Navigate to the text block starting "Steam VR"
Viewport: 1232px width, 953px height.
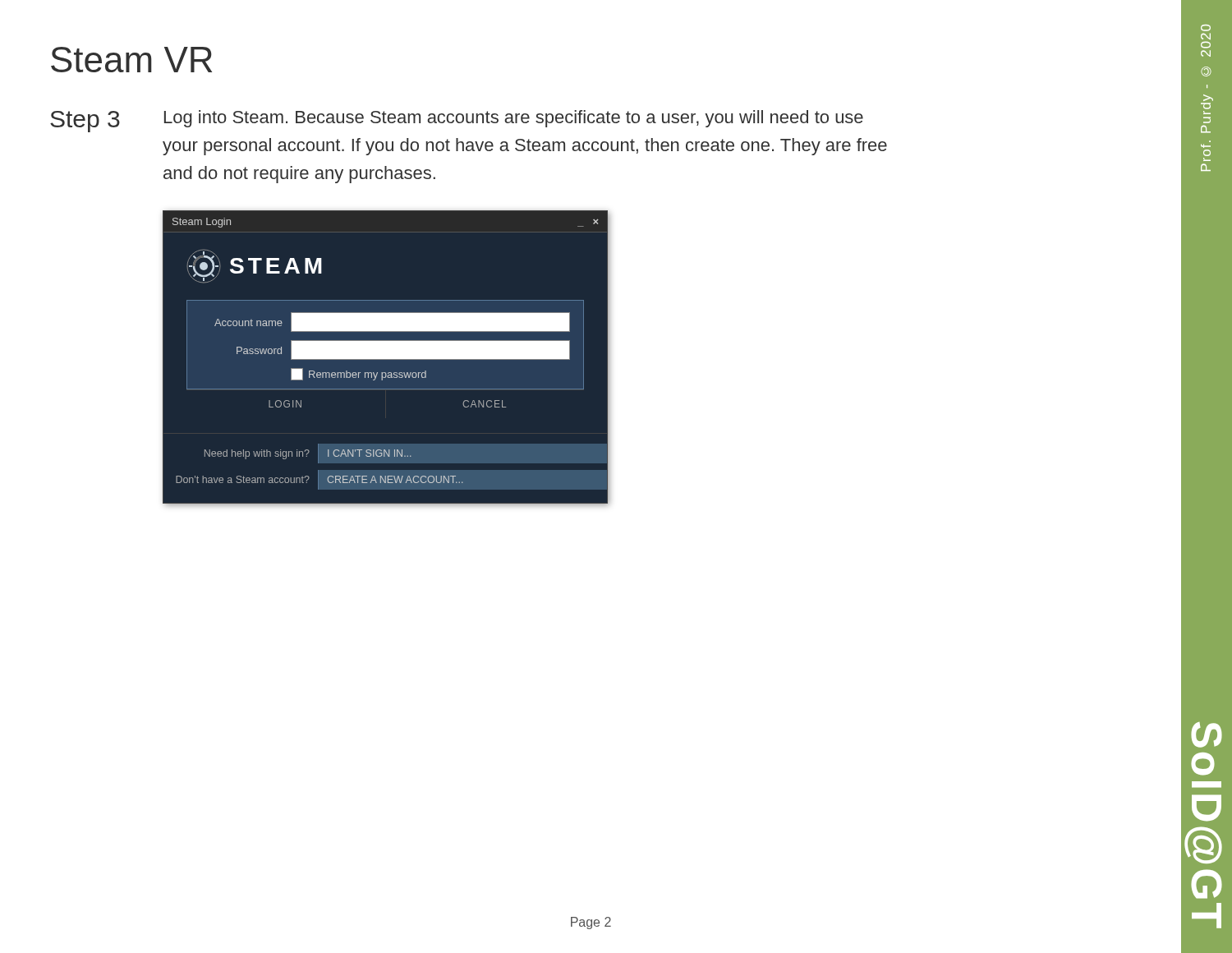click(131, 60)
